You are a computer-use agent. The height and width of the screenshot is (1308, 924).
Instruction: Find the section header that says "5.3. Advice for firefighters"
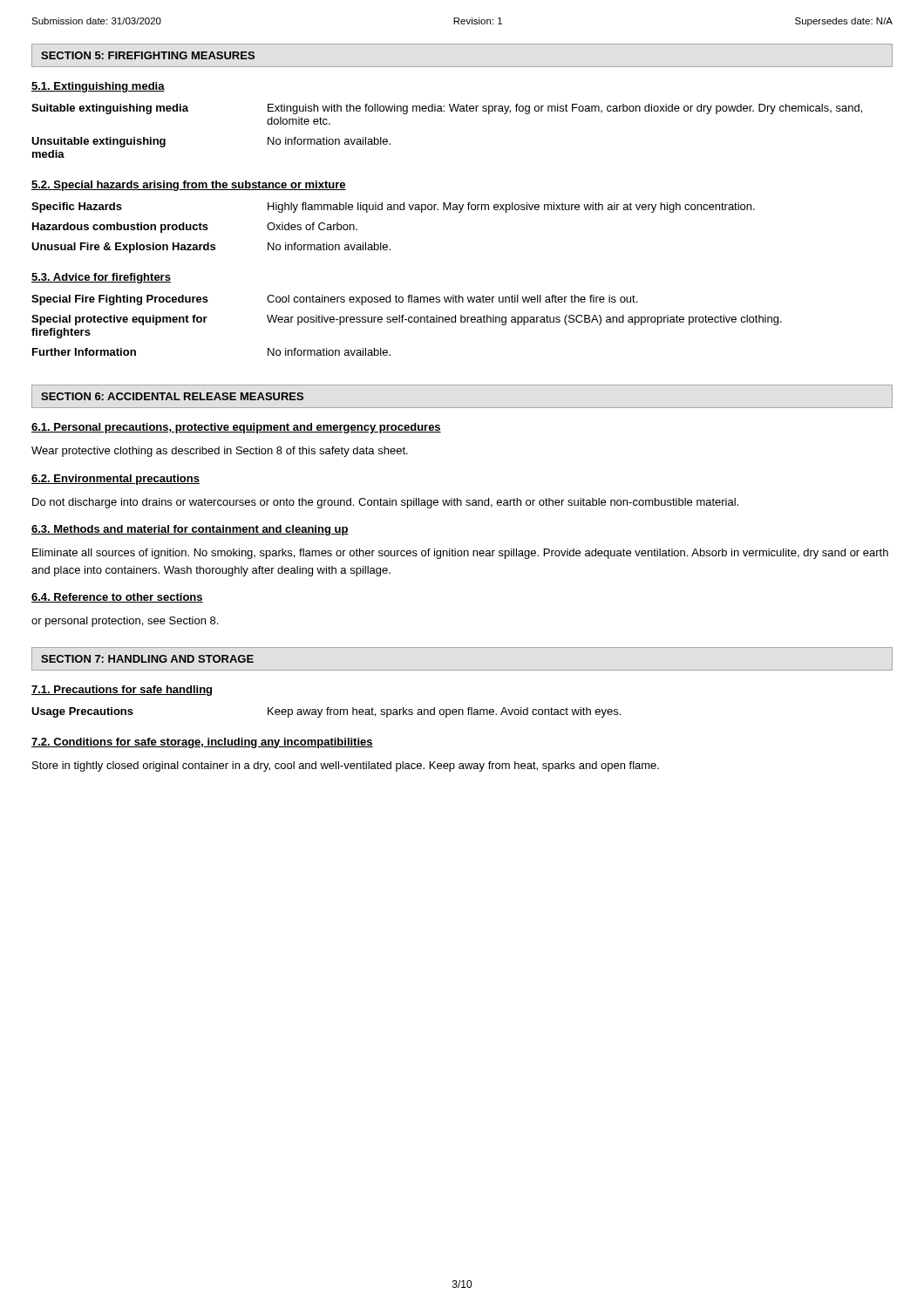[101, 277]
